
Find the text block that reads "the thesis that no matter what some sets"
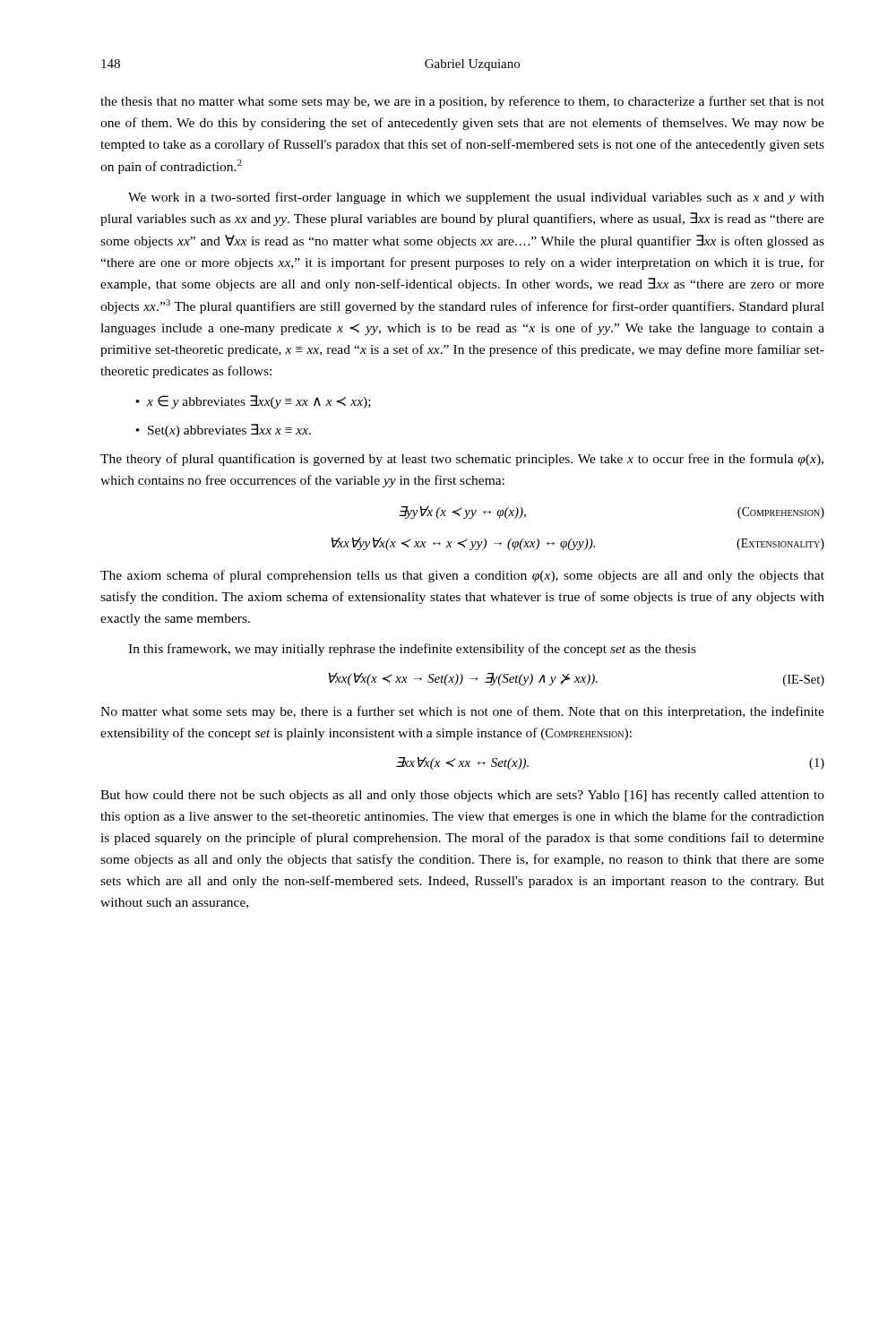coord(462,134)
